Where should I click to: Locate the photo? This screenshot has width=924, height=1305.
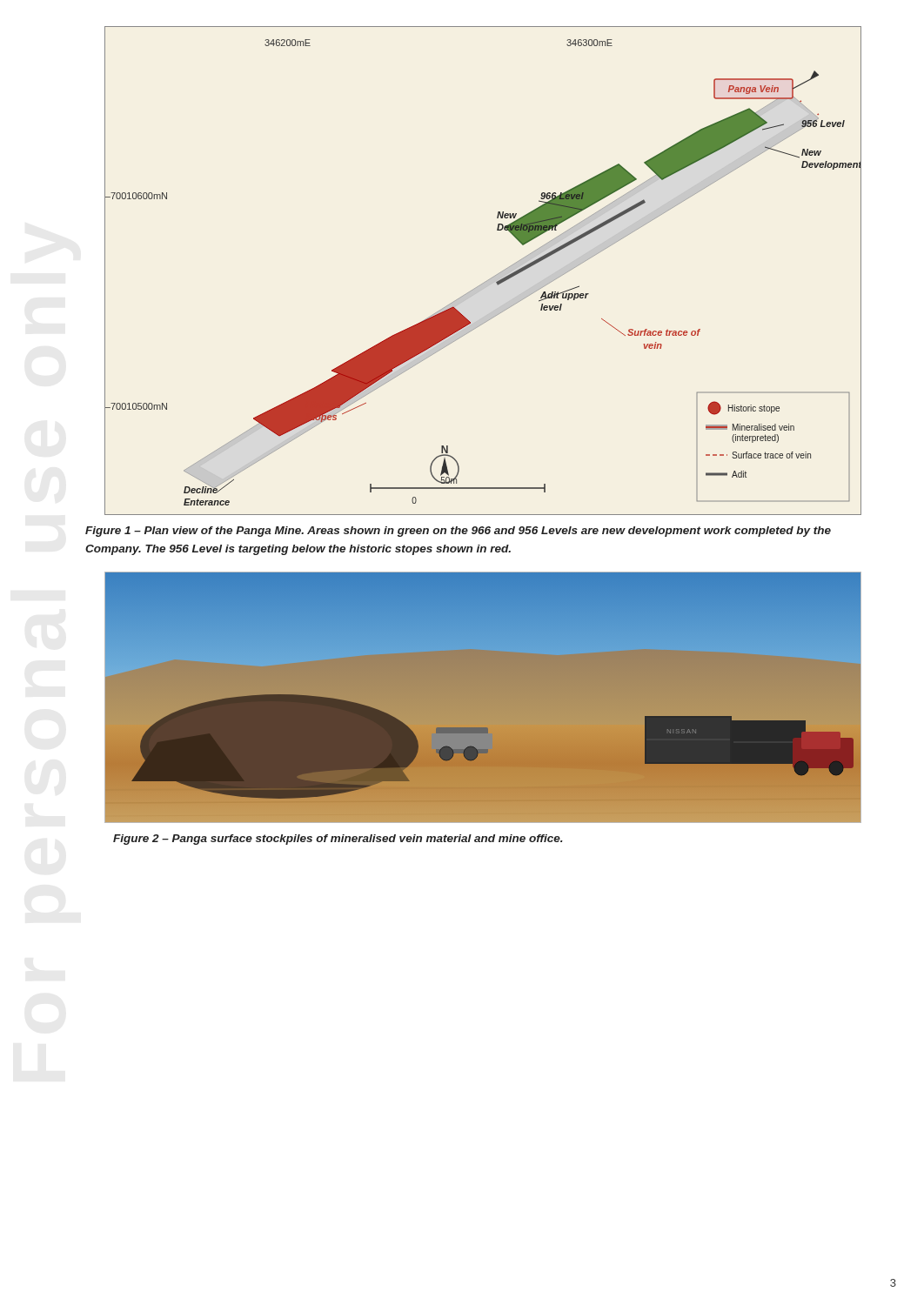[x=483, y=697]
